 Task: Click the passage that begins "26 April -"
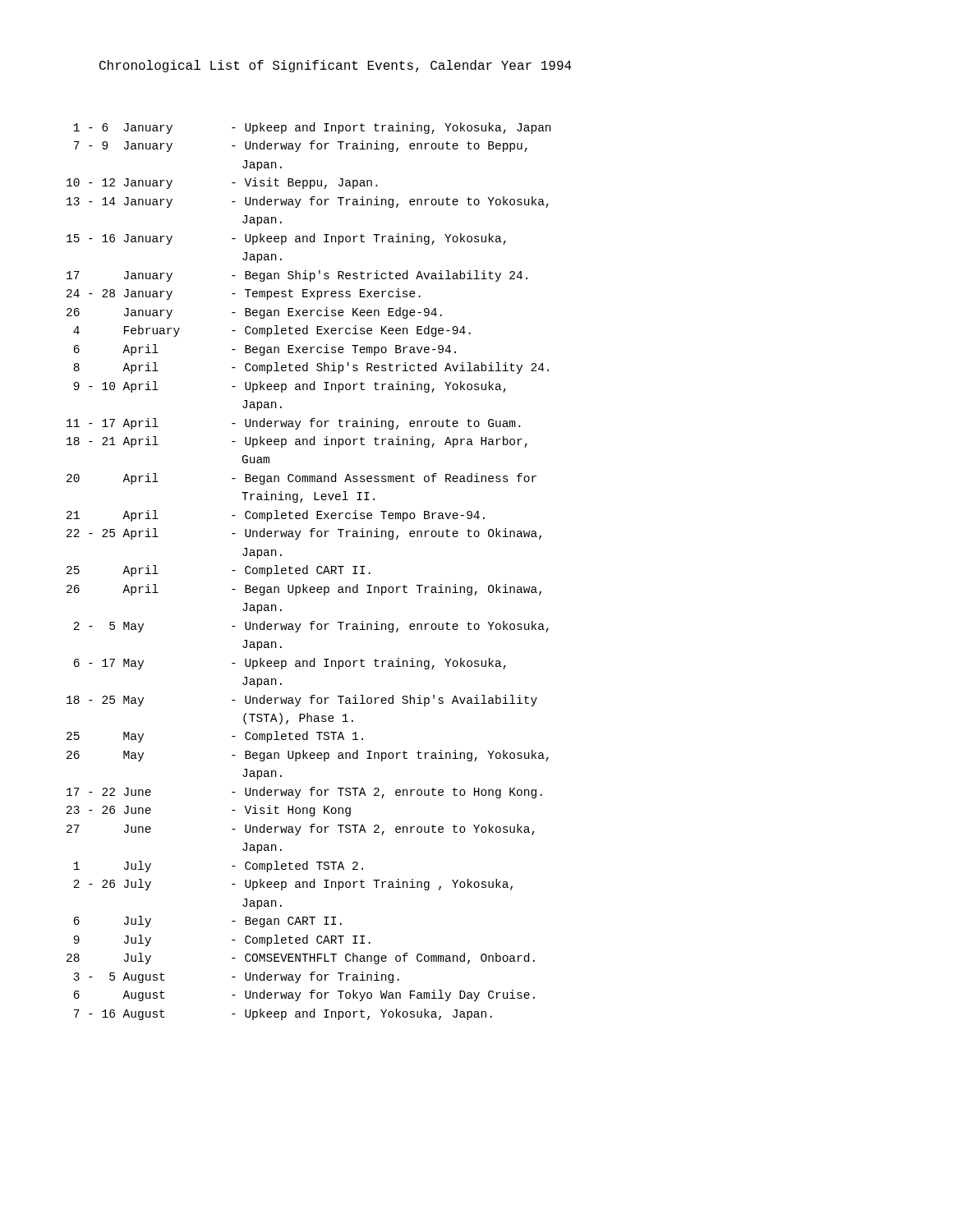point(485,590)
